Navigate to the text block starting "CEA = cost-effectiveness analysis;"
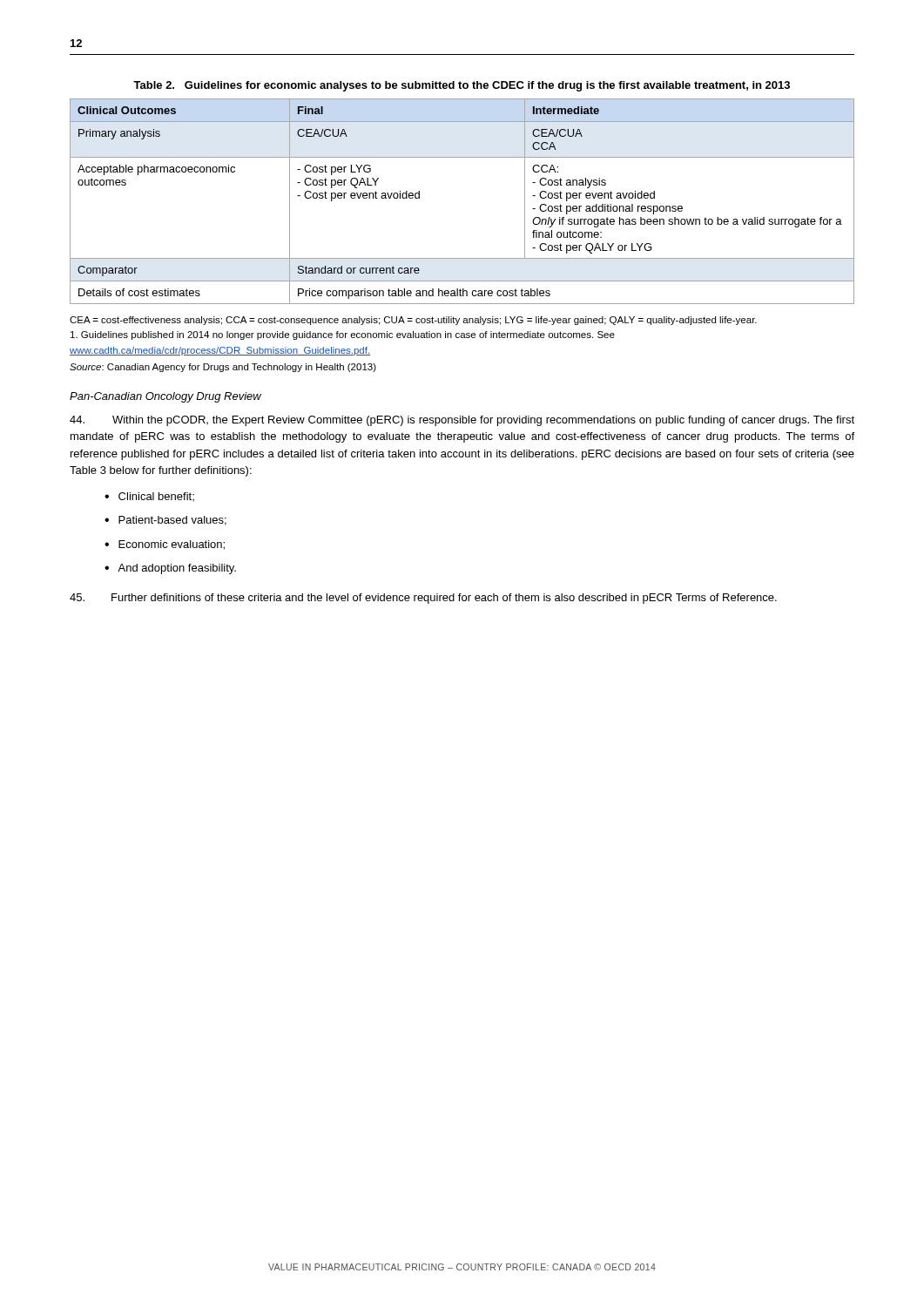This screenshot has width=924, height=1307. coord(413,335)
